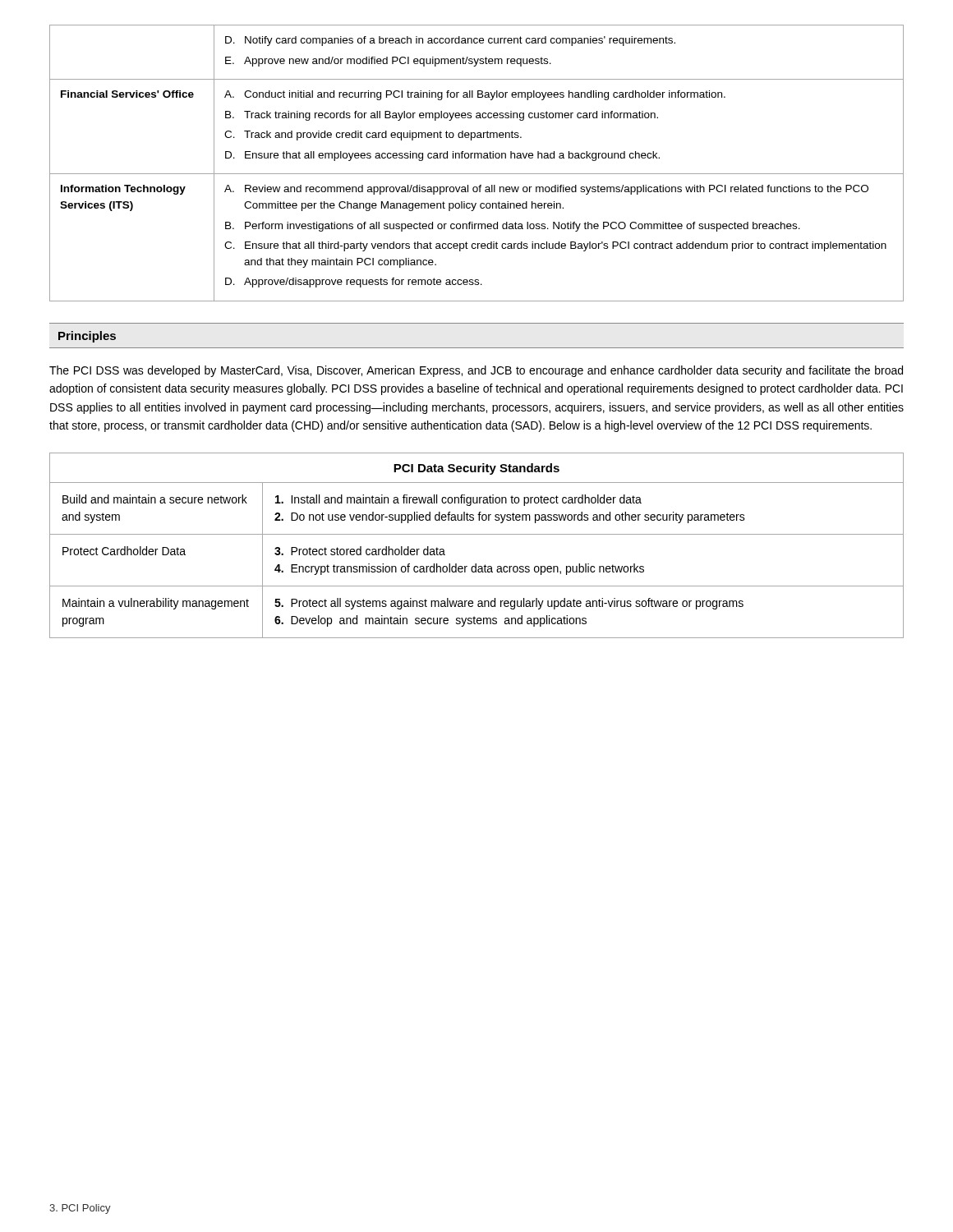Image resolution: width=953 pixels, height=1232 pixels.
Task: Click on the table containing "D. Notify card companies of"
Action: point(476,163)
